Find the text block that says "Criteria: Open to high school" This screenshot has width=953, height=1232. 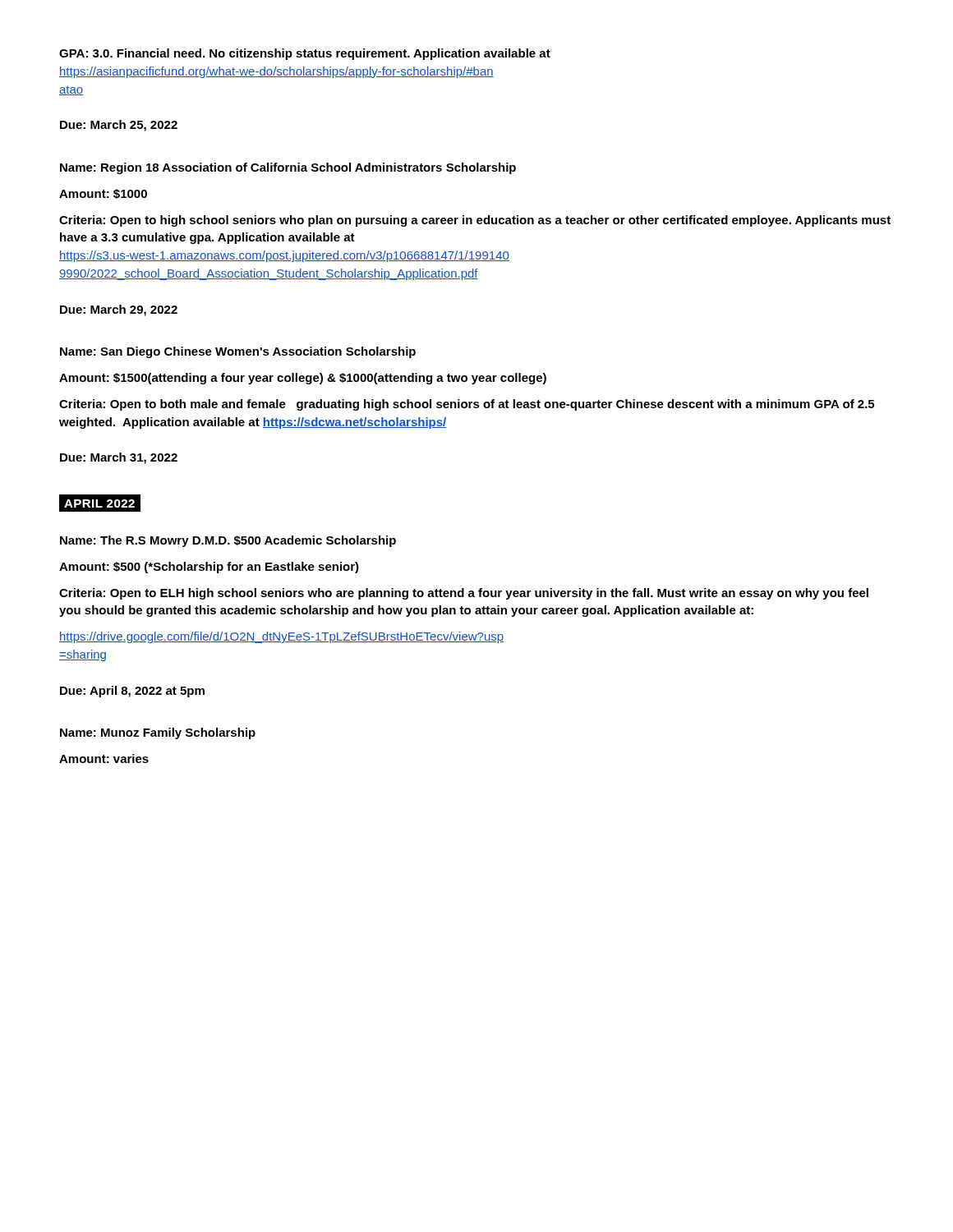[x=476, y=246]
